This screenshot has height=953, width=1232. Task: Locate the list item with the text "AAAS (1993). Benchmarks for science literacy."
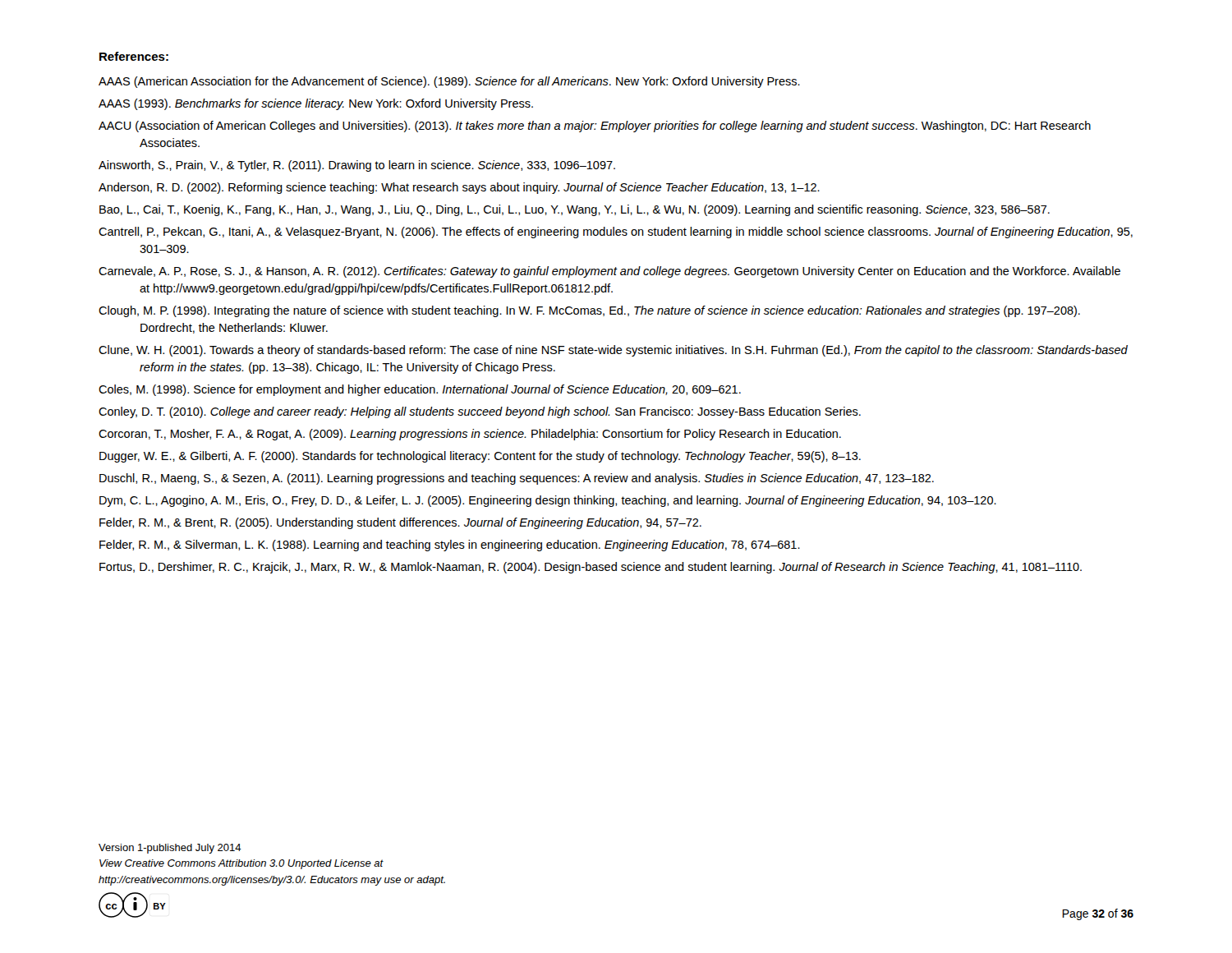[316, 103]
